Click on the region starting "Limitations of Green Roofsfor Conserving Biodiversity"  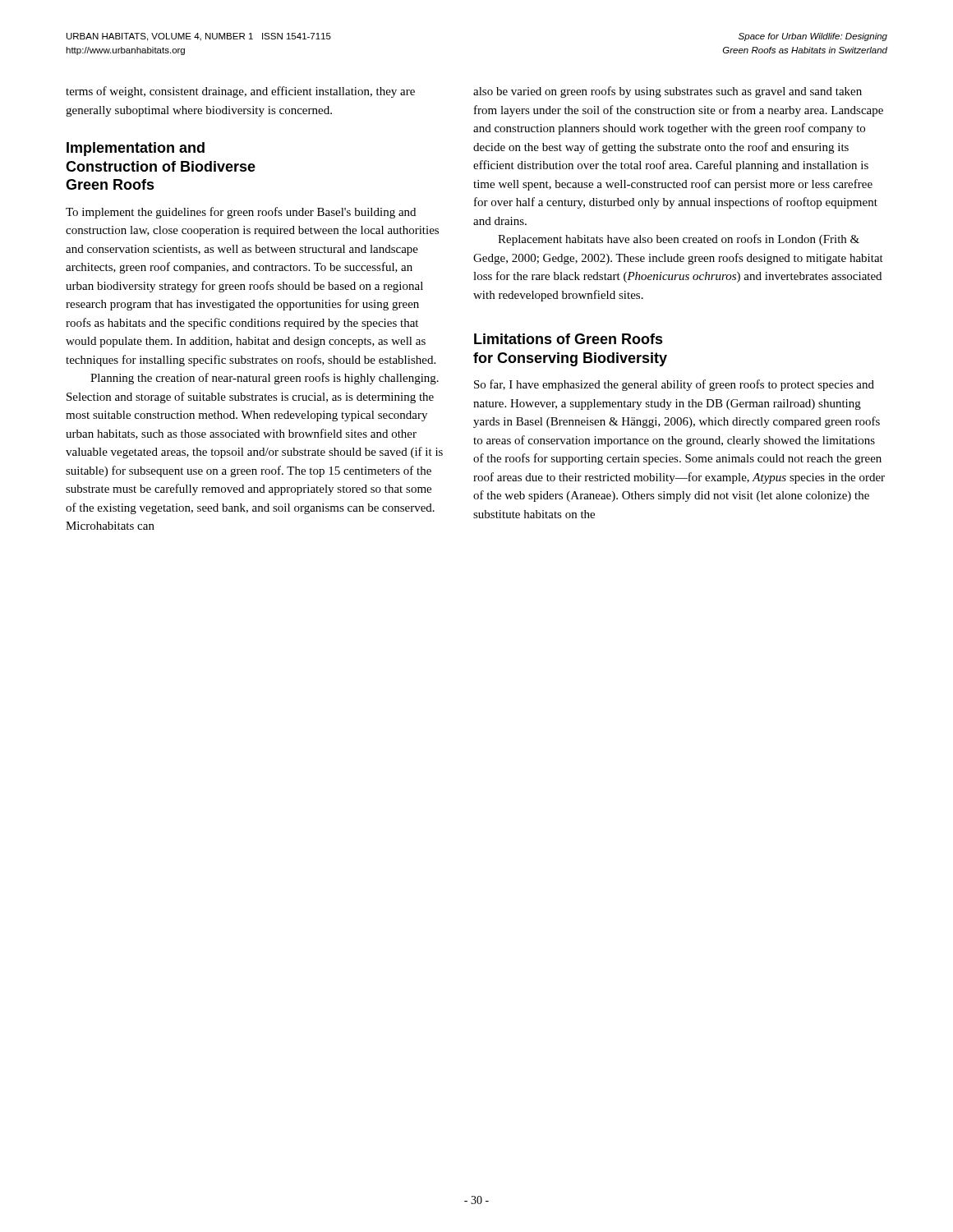pos(570,348)
